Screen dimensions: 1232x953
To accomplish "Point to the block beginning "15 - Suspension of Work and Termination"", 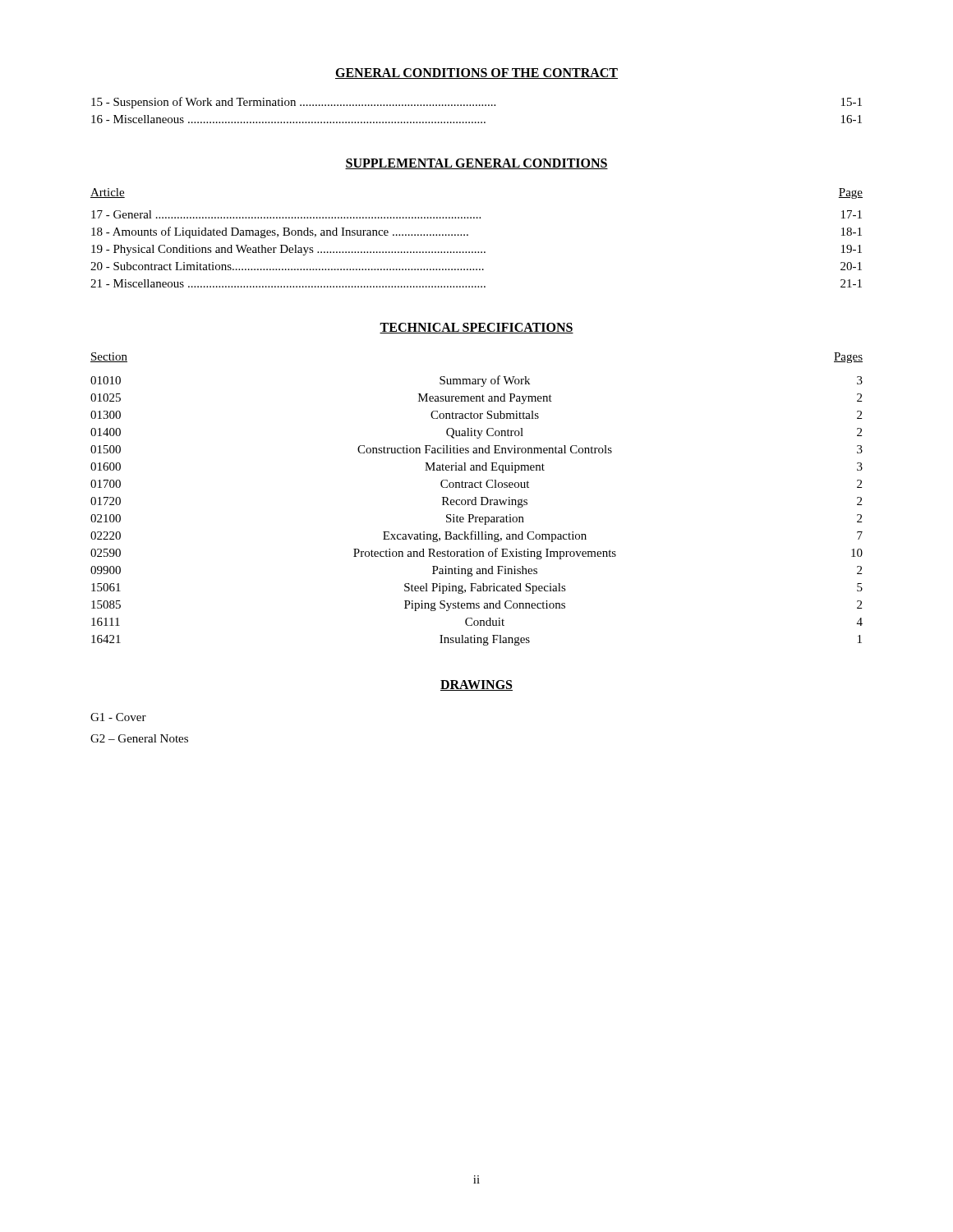I will coord(476,102).
